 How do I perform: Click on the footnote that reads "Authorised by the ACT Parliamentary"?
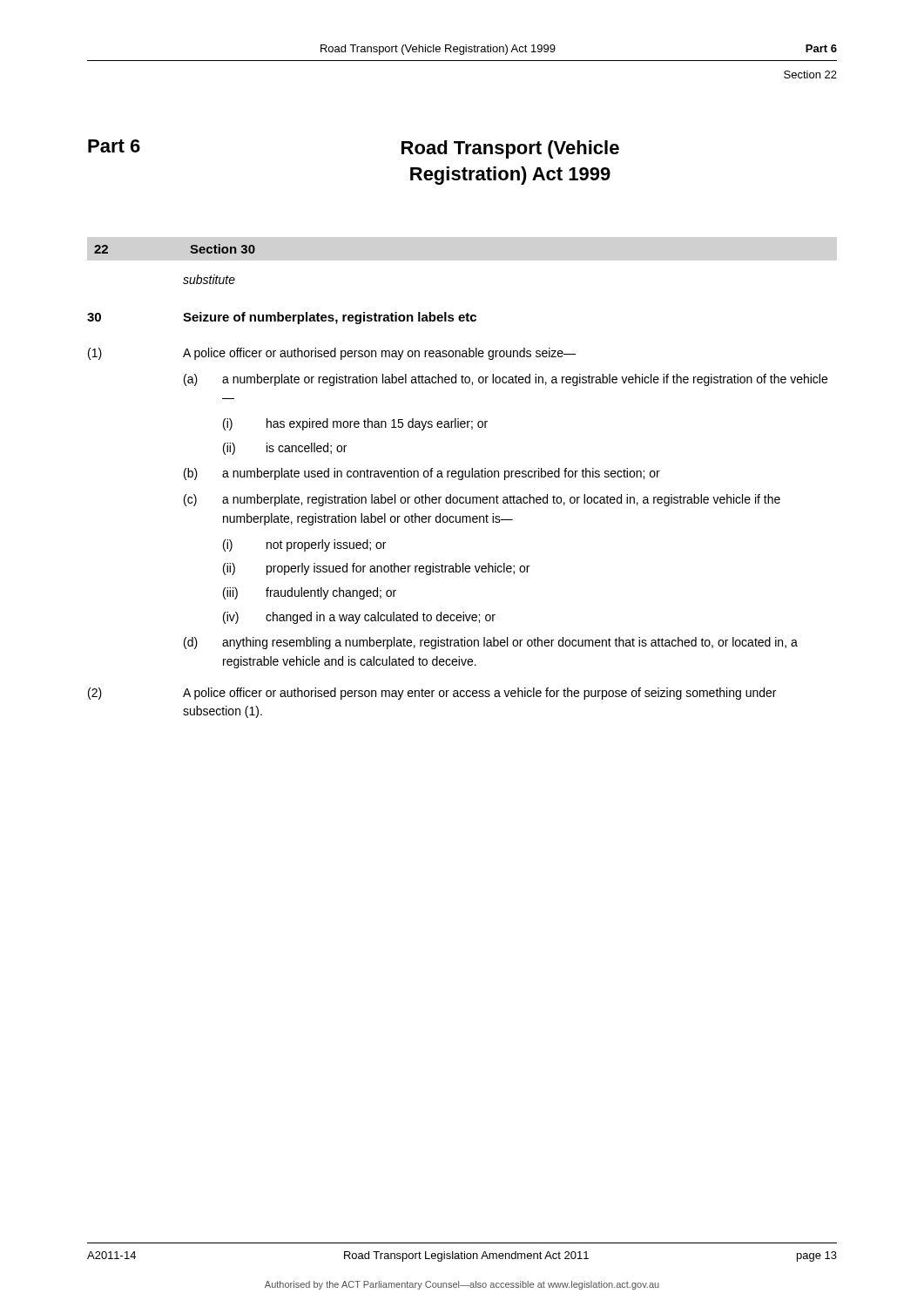[x=462, y=1284]
